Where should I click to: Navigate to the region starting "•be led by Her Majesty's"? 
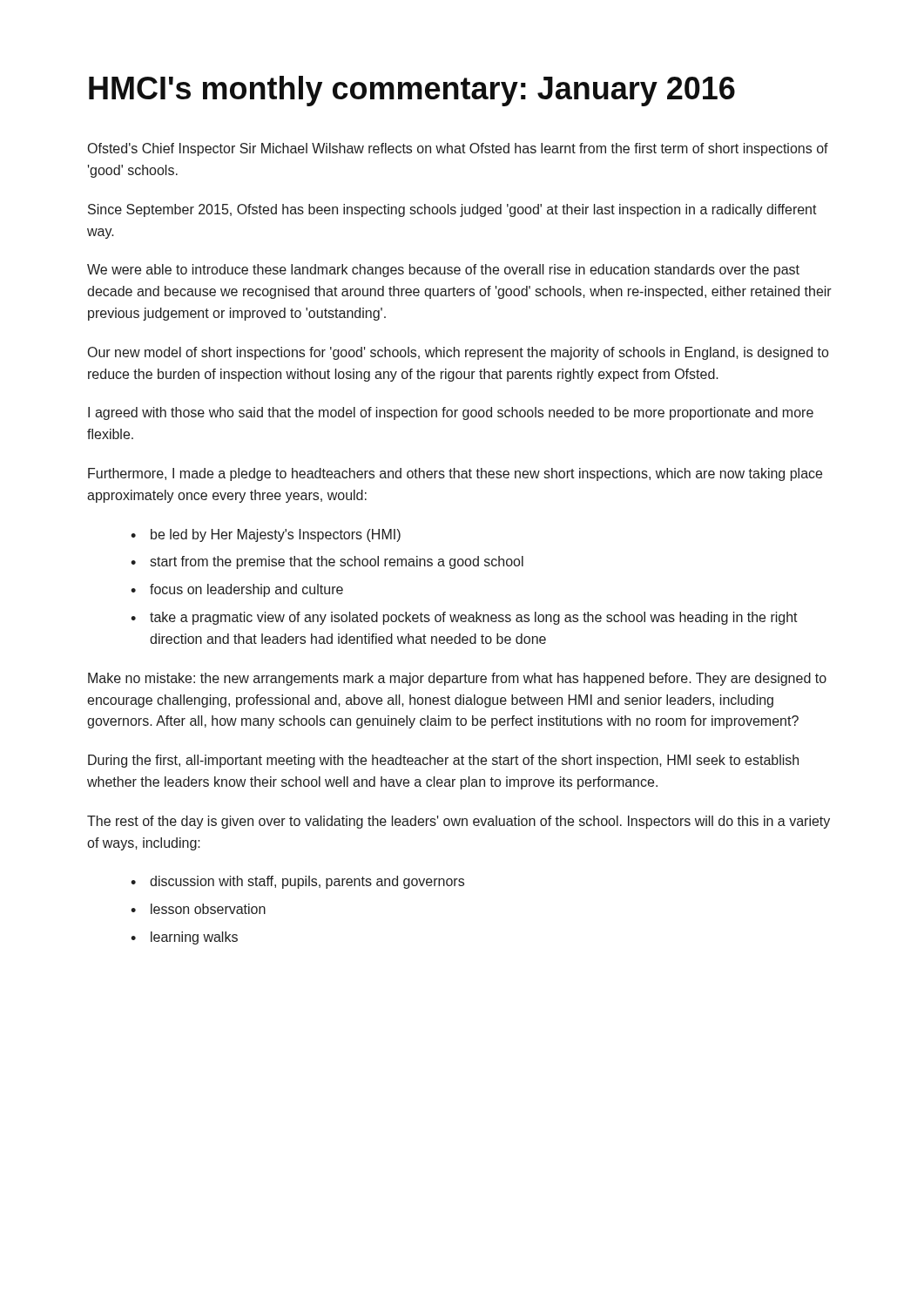pos(266,535)
